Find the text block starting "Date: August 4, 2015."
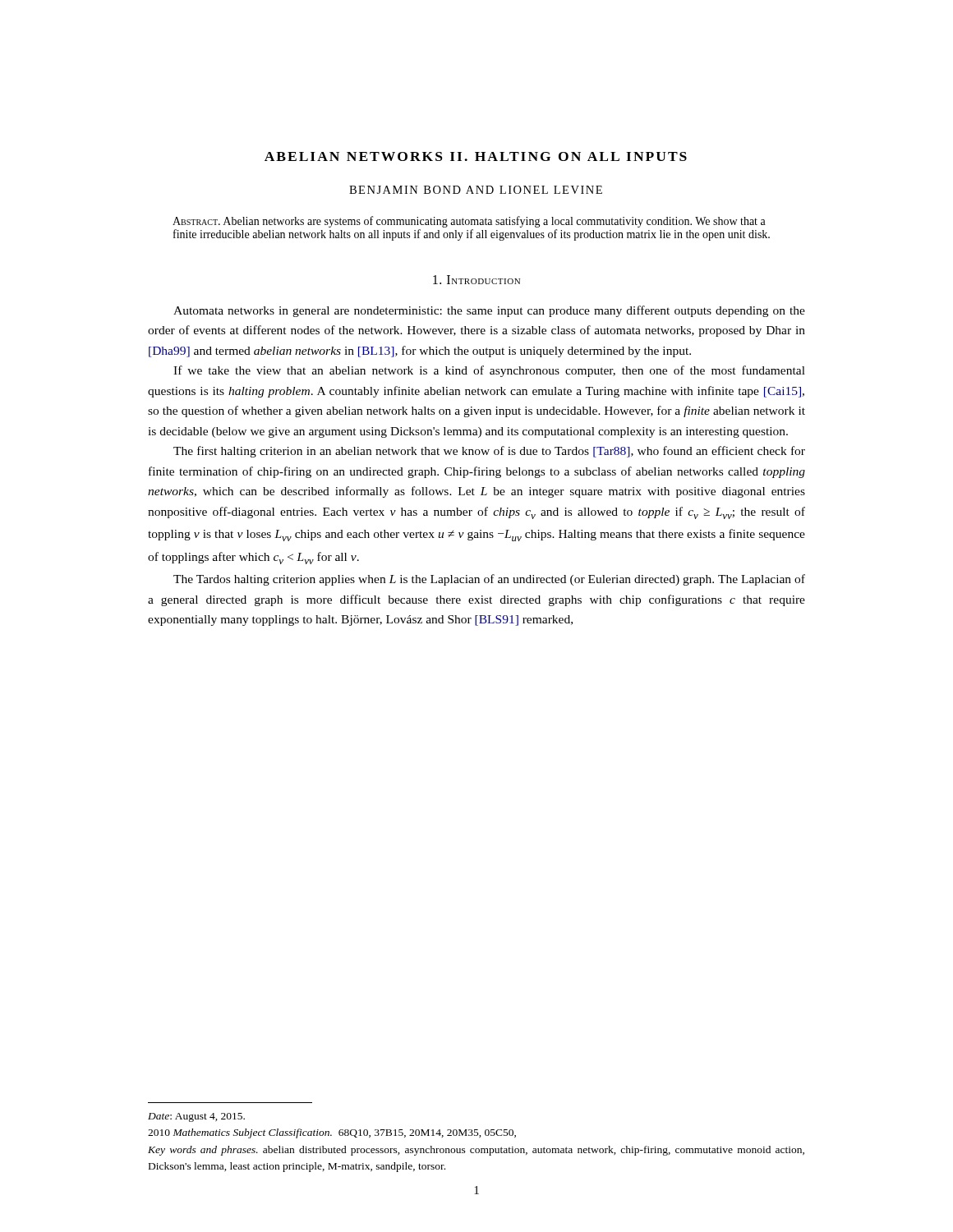 197,1116
